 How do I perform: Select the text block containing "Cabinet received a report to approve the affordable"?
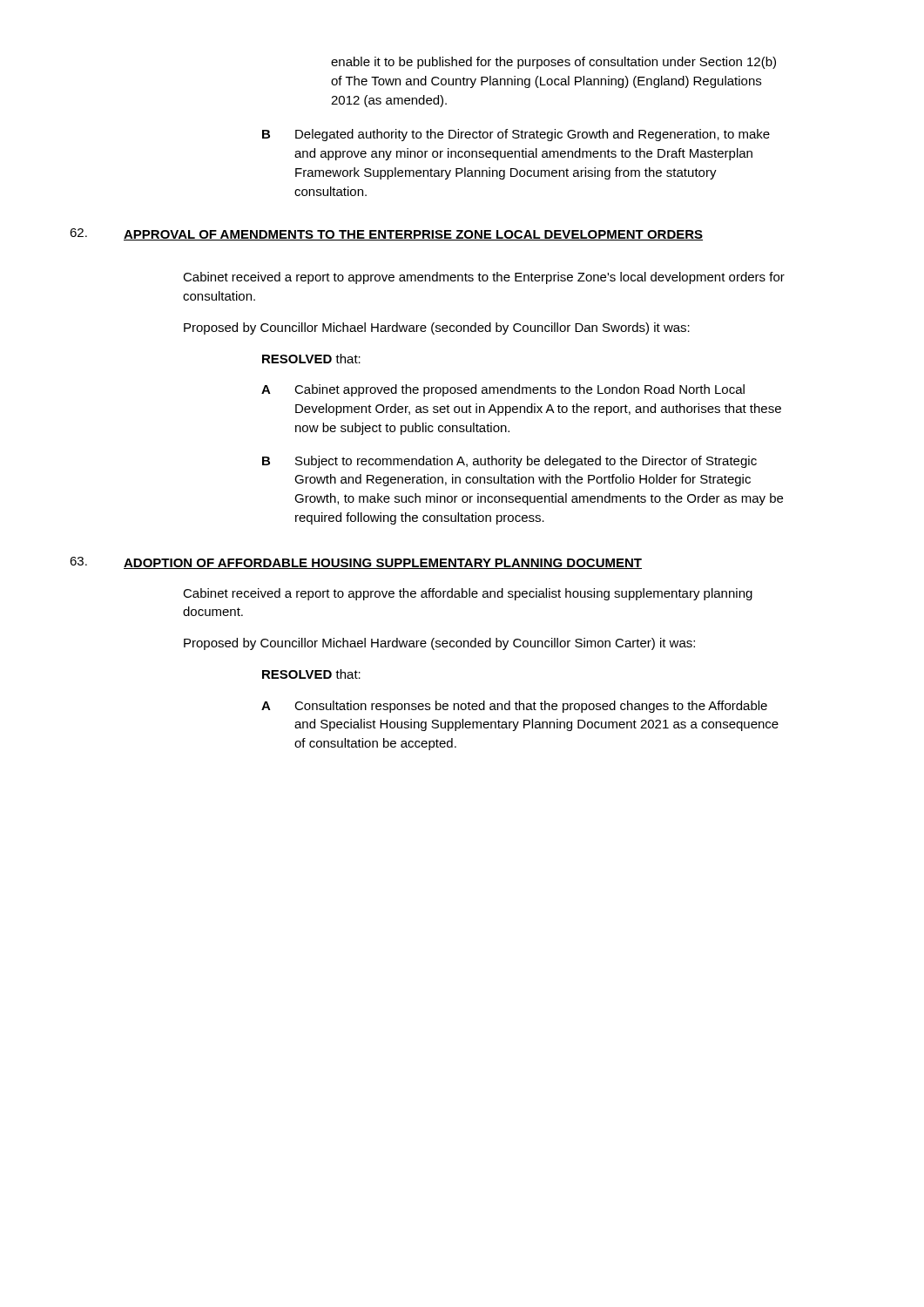[468, 602]
